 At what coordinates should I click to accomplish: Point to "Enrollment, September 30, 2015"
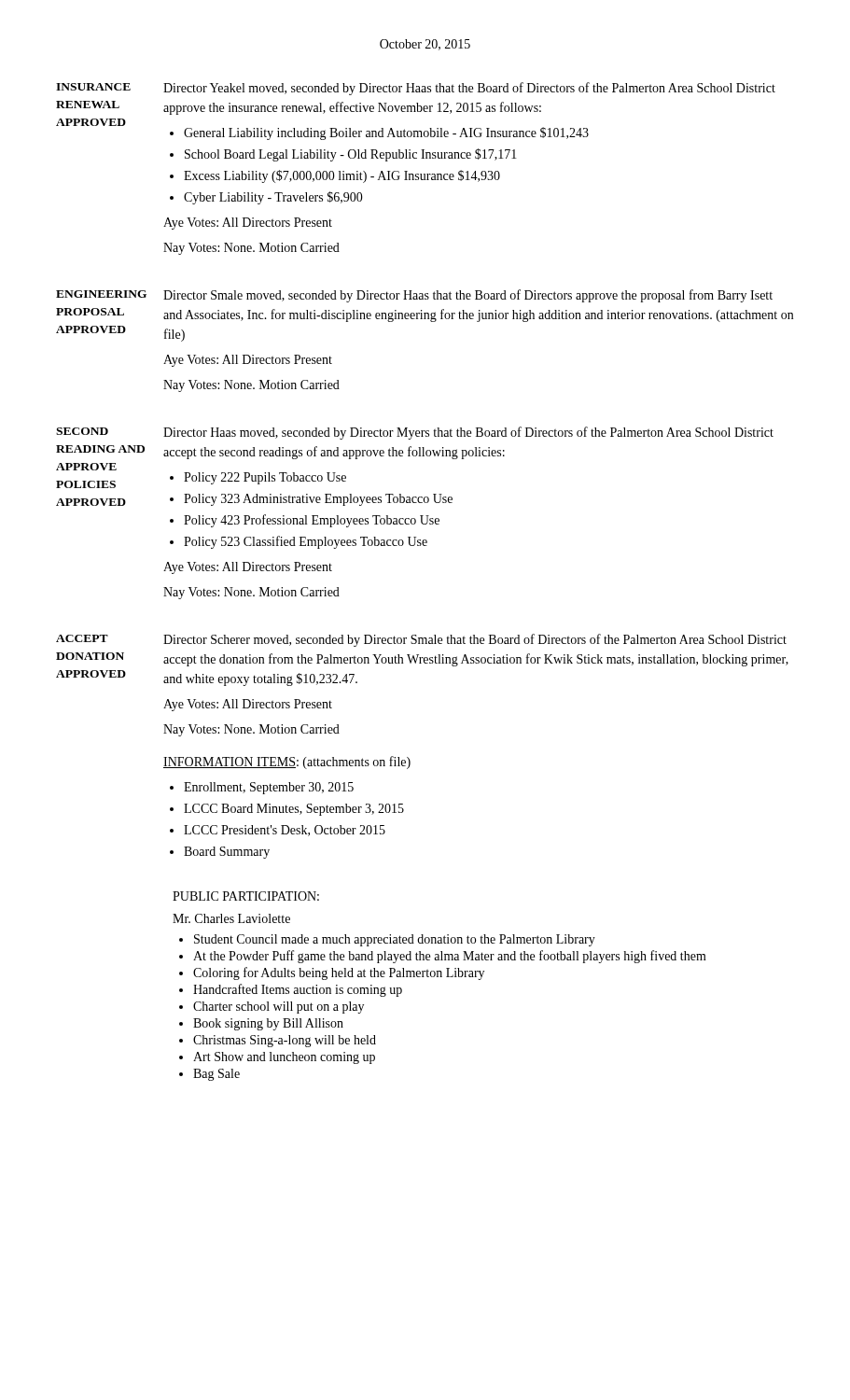(x=269, y=787)
